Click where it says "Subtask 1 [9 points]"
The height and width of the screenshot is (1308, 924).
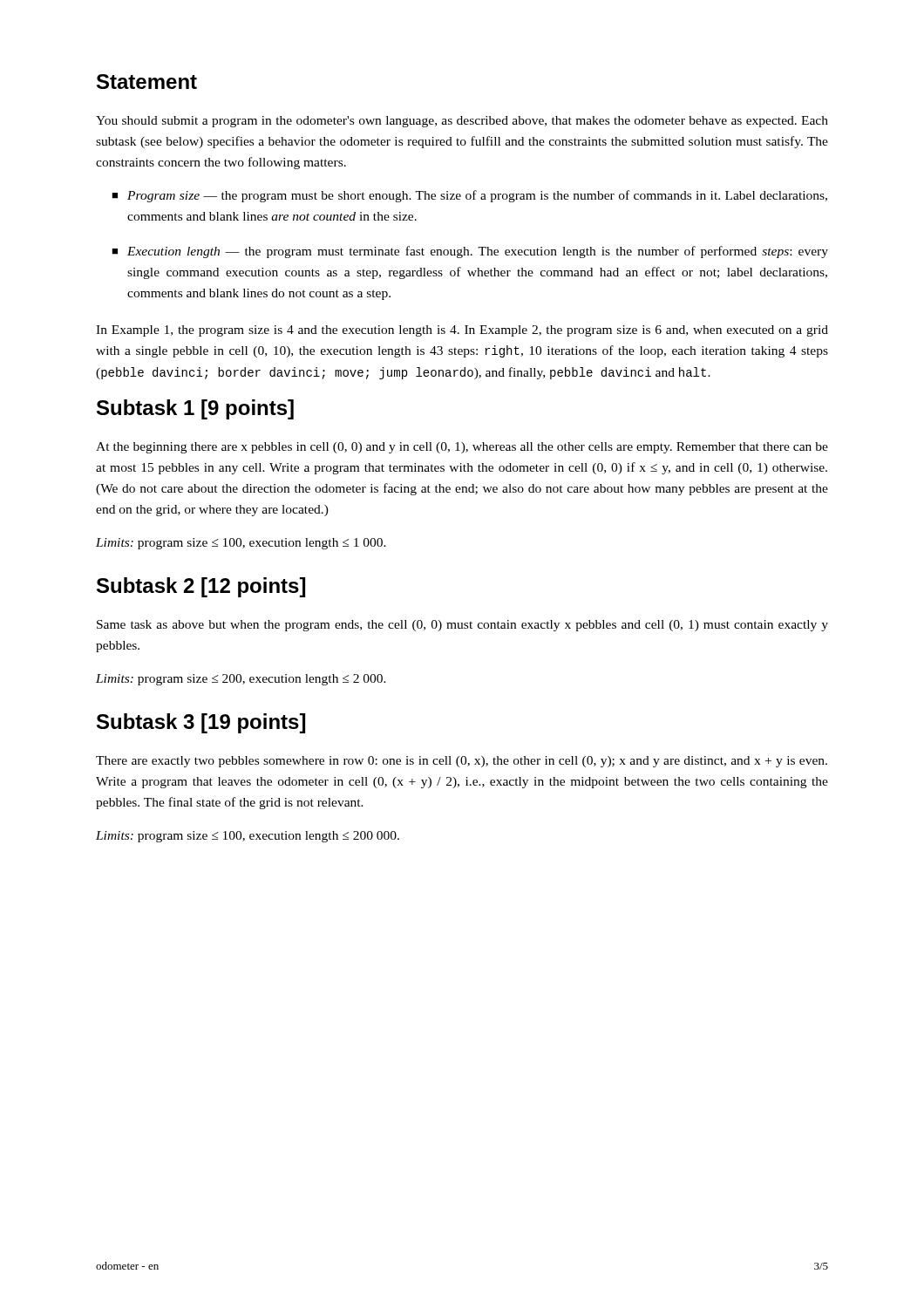[195, 409]
